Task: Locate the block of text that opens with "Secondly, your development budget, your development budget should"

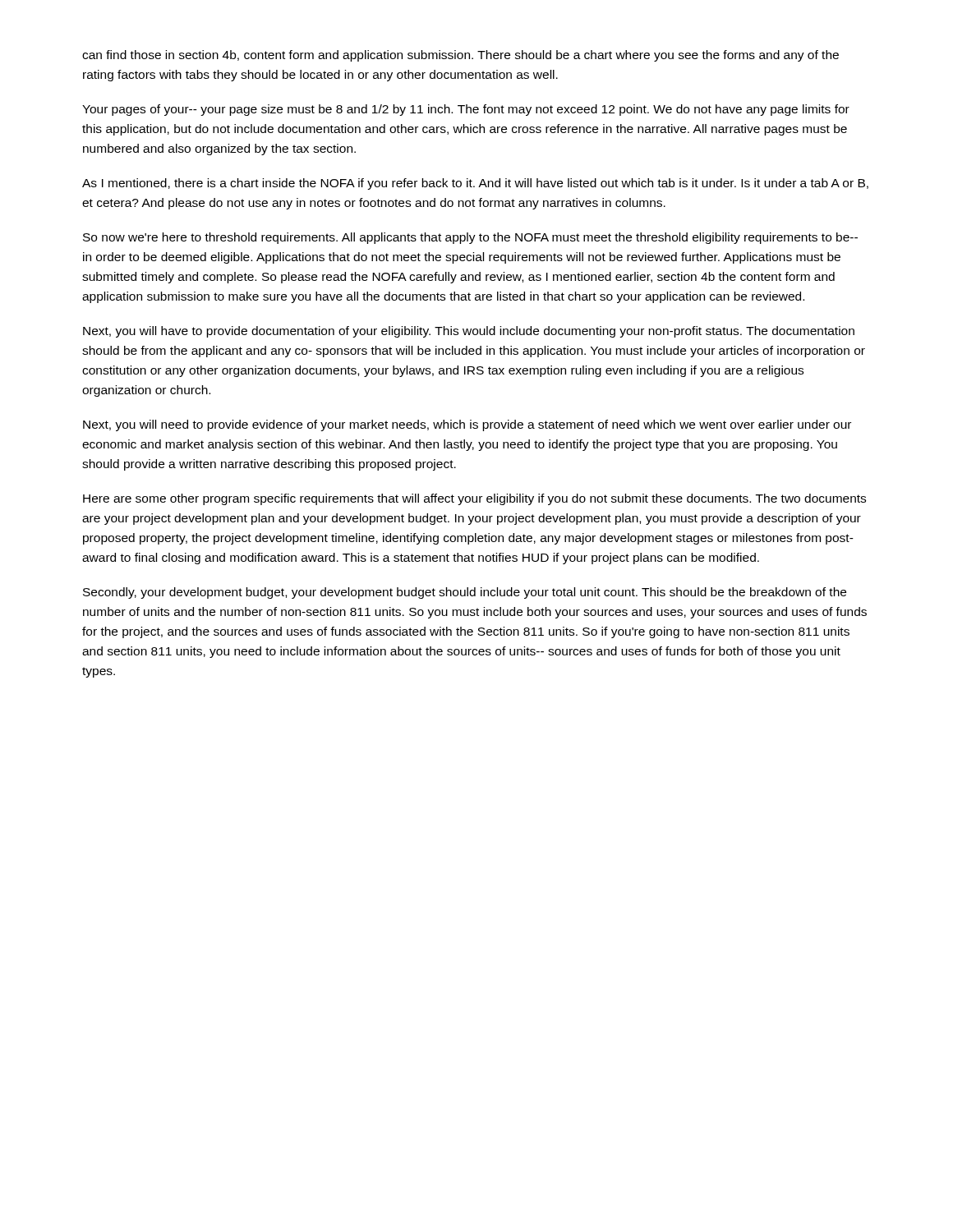Action: click(x=475, y=632)
